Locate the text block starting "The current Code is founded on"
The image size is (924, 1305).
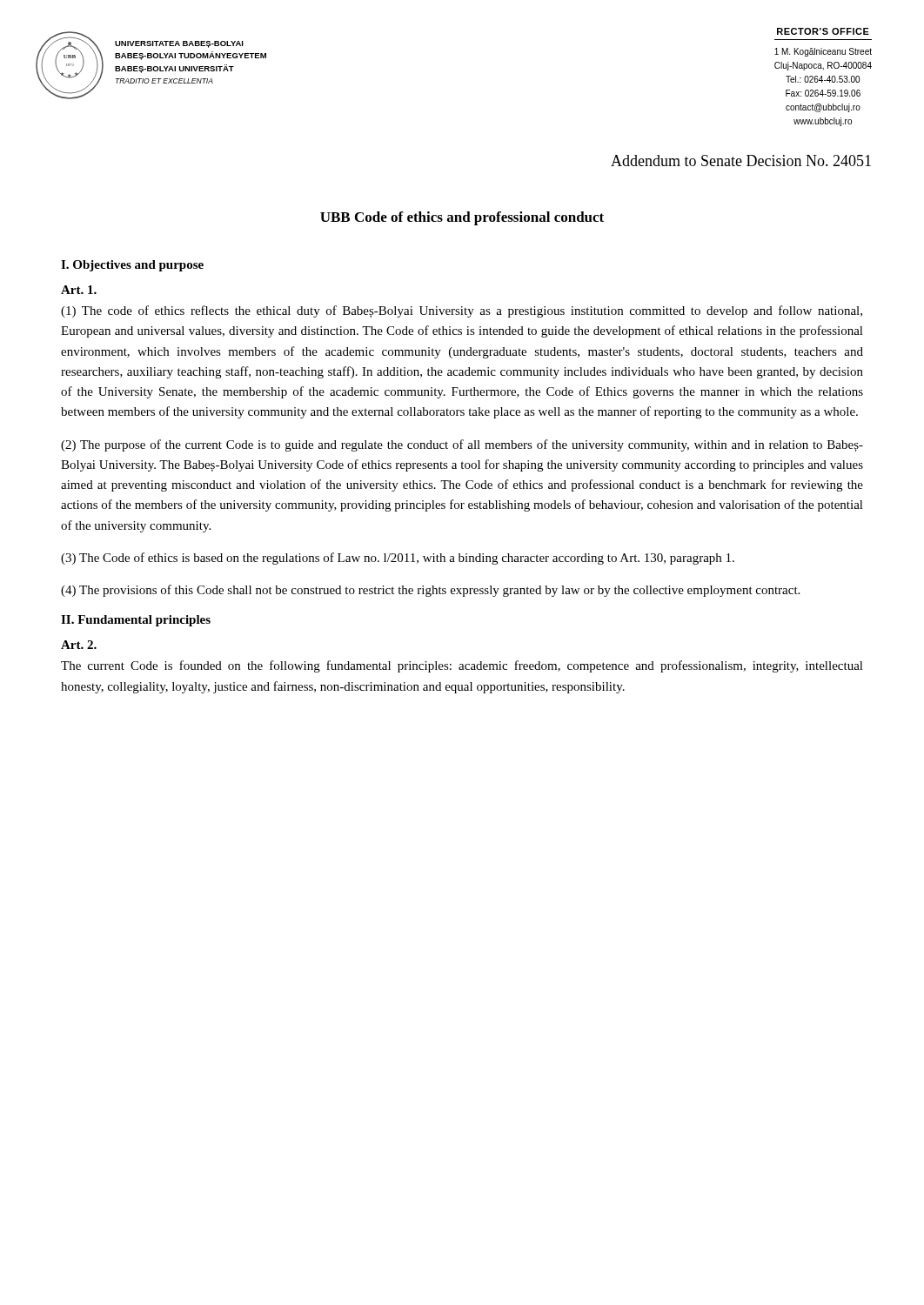pyautogui.click(x=462, y=676)
